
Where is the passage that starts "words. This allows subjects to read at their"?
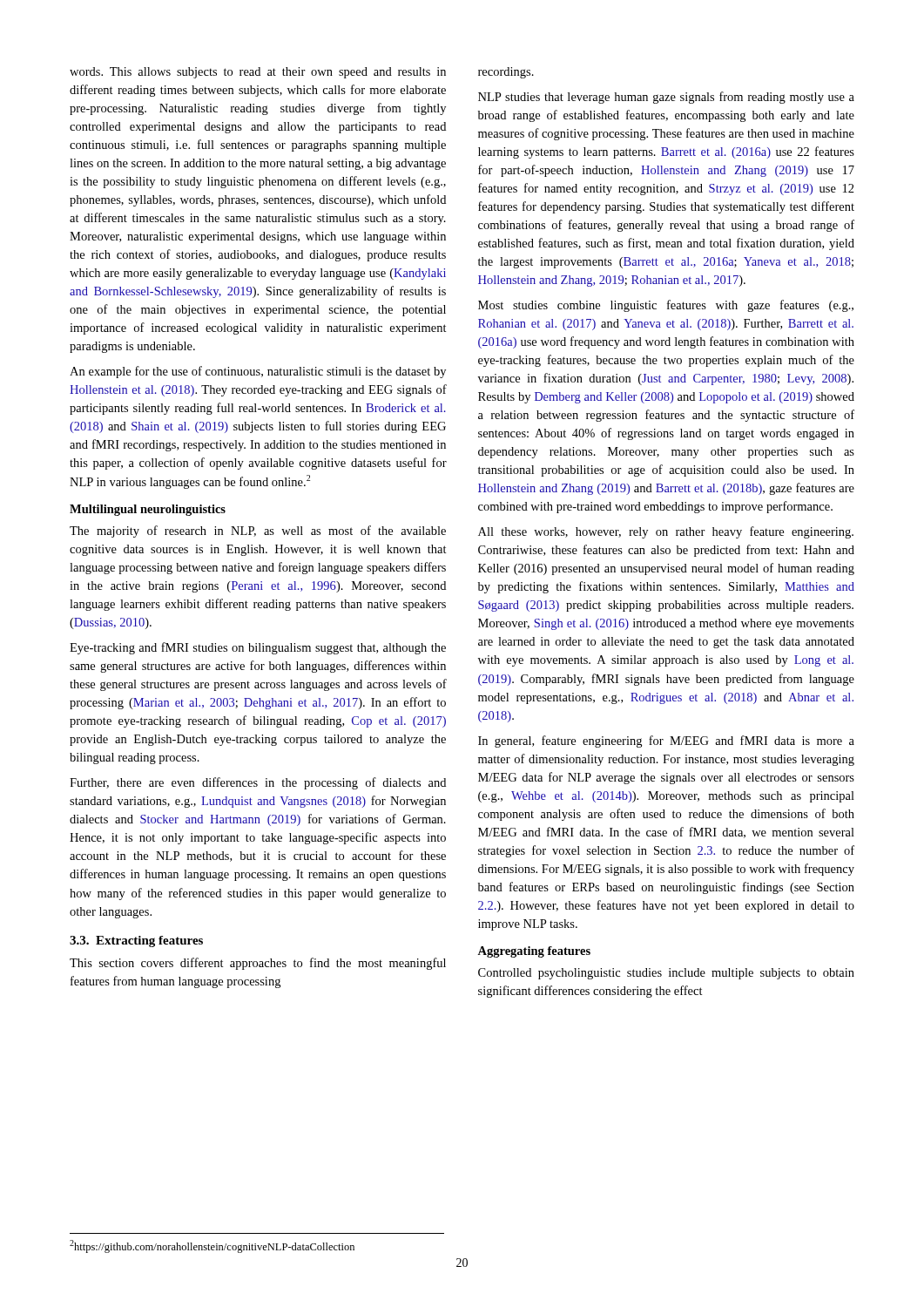pos(258,209)
